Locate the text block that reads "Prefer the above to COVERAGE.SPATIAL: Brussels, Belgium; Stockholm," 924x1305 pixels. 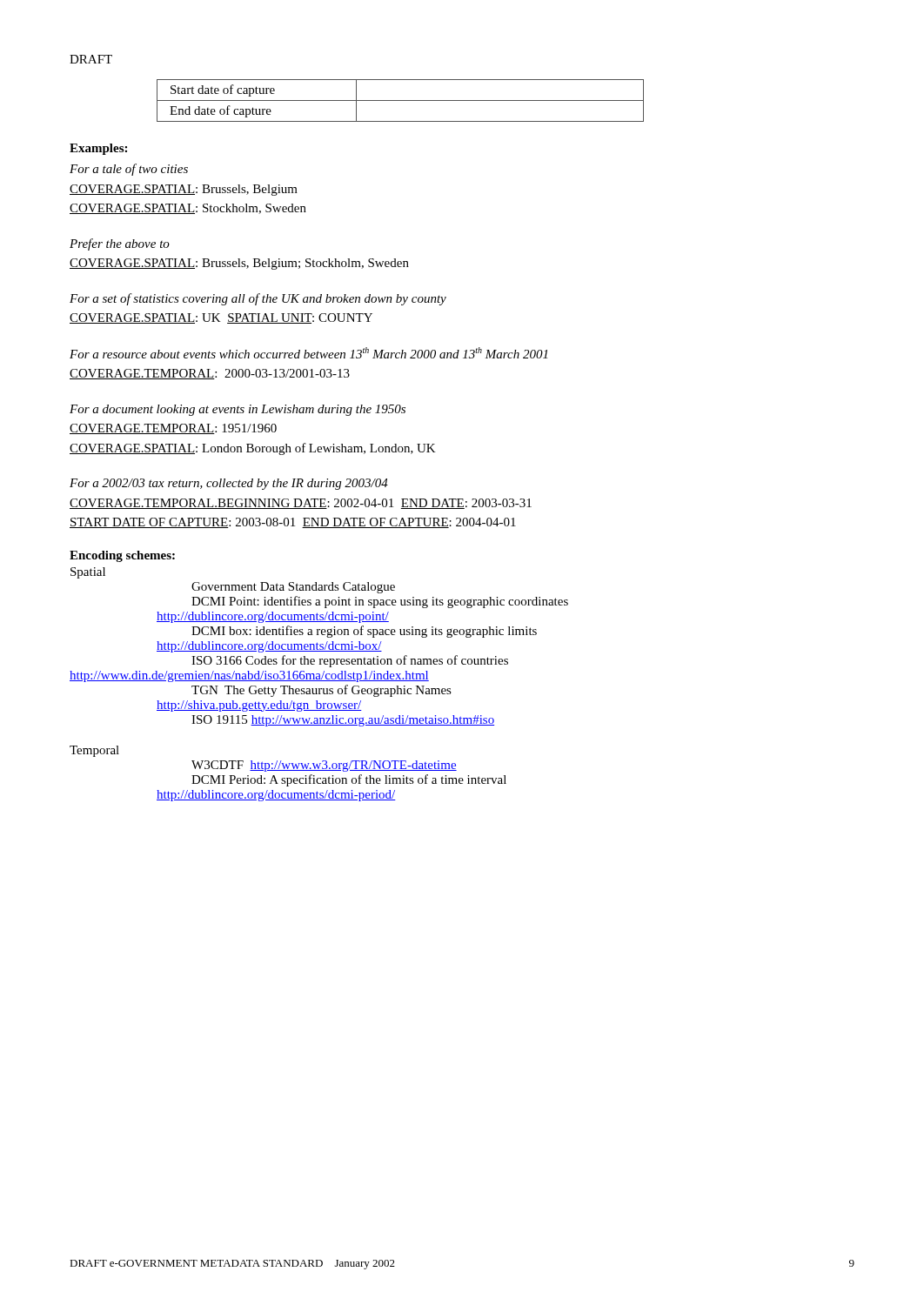tap(239, 253)
